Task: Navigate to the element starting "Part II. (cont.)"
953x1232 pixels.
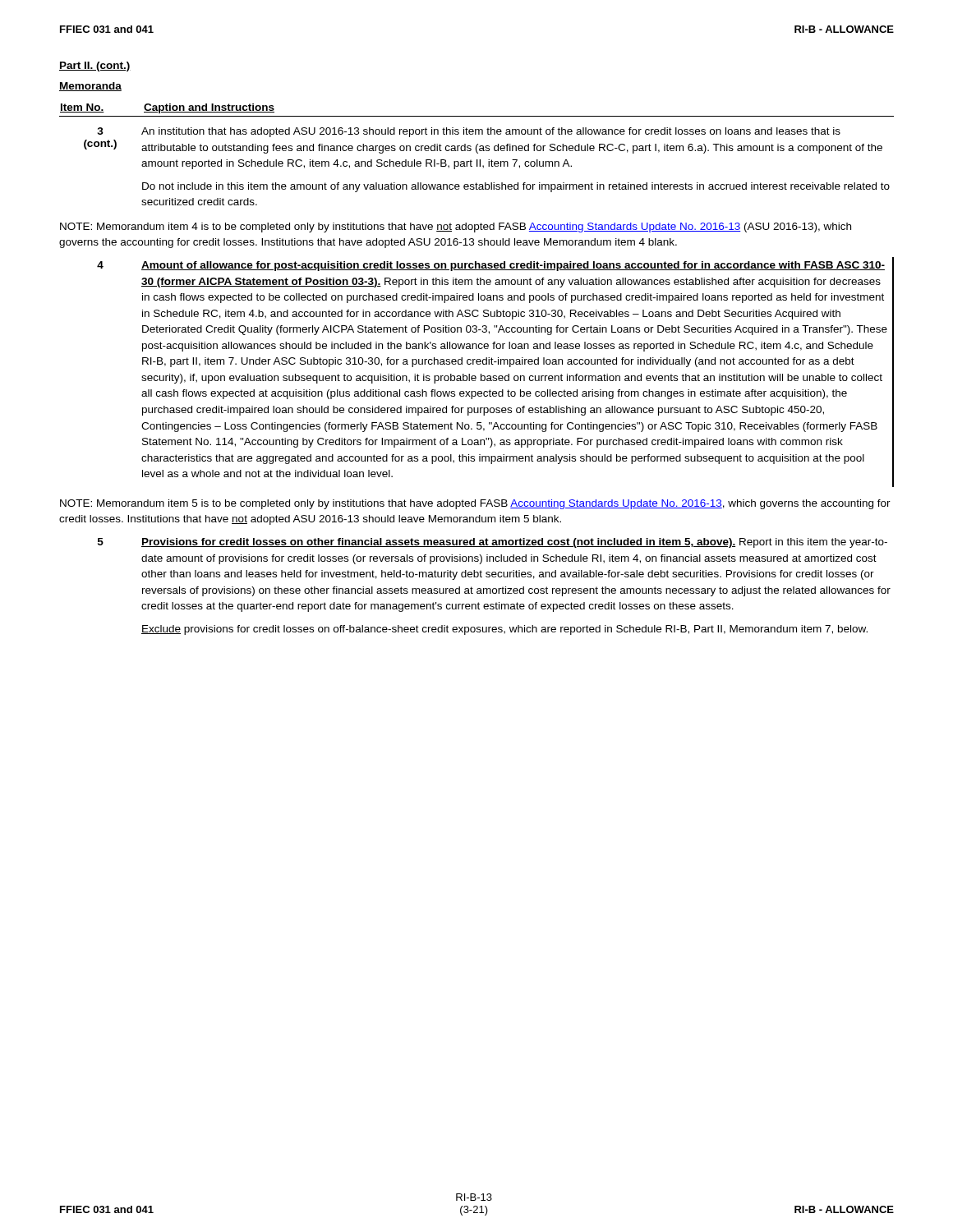Action: [95, 65]
